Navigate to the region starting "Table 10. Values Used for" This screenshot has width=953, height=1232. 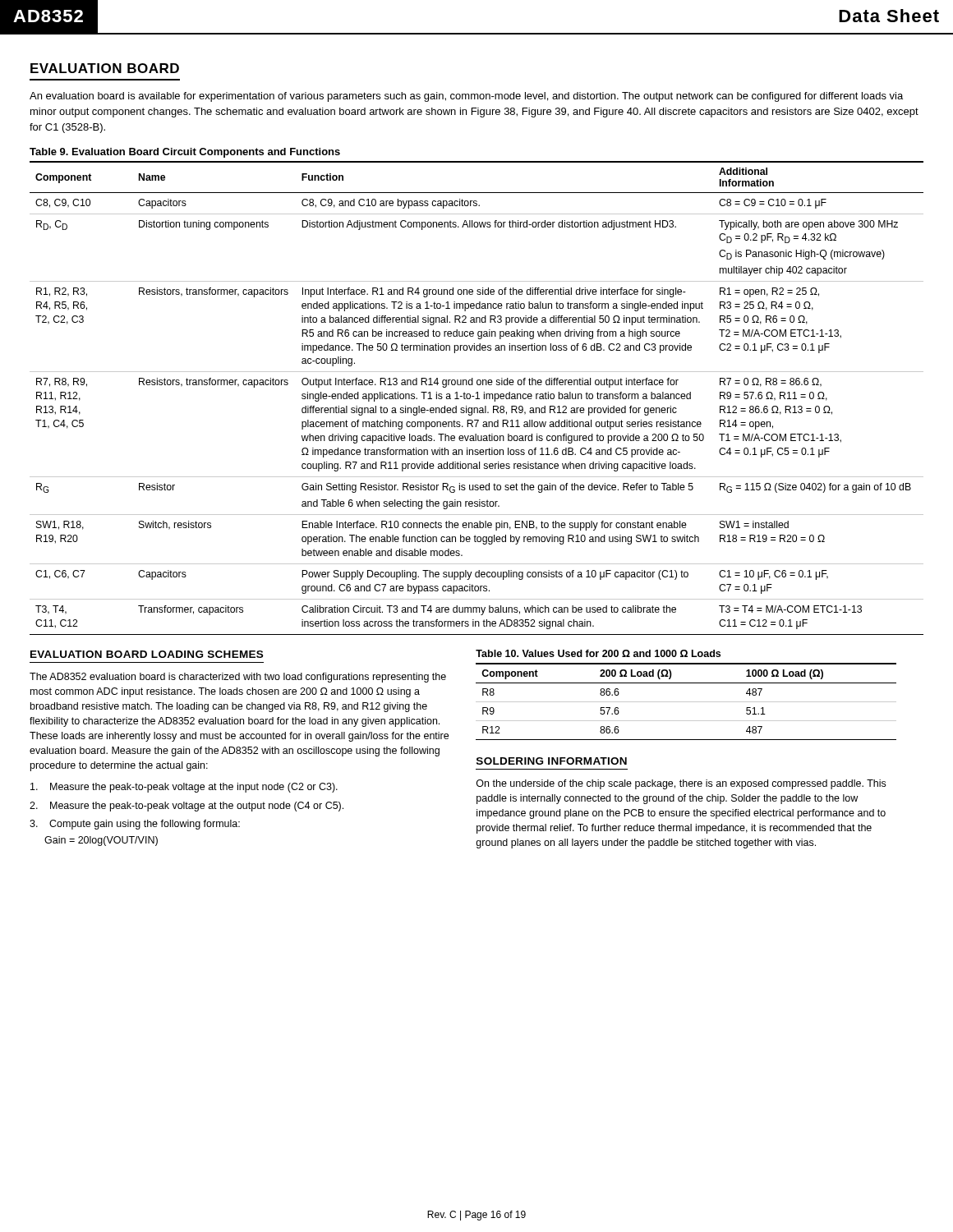(x=599, y=653)
